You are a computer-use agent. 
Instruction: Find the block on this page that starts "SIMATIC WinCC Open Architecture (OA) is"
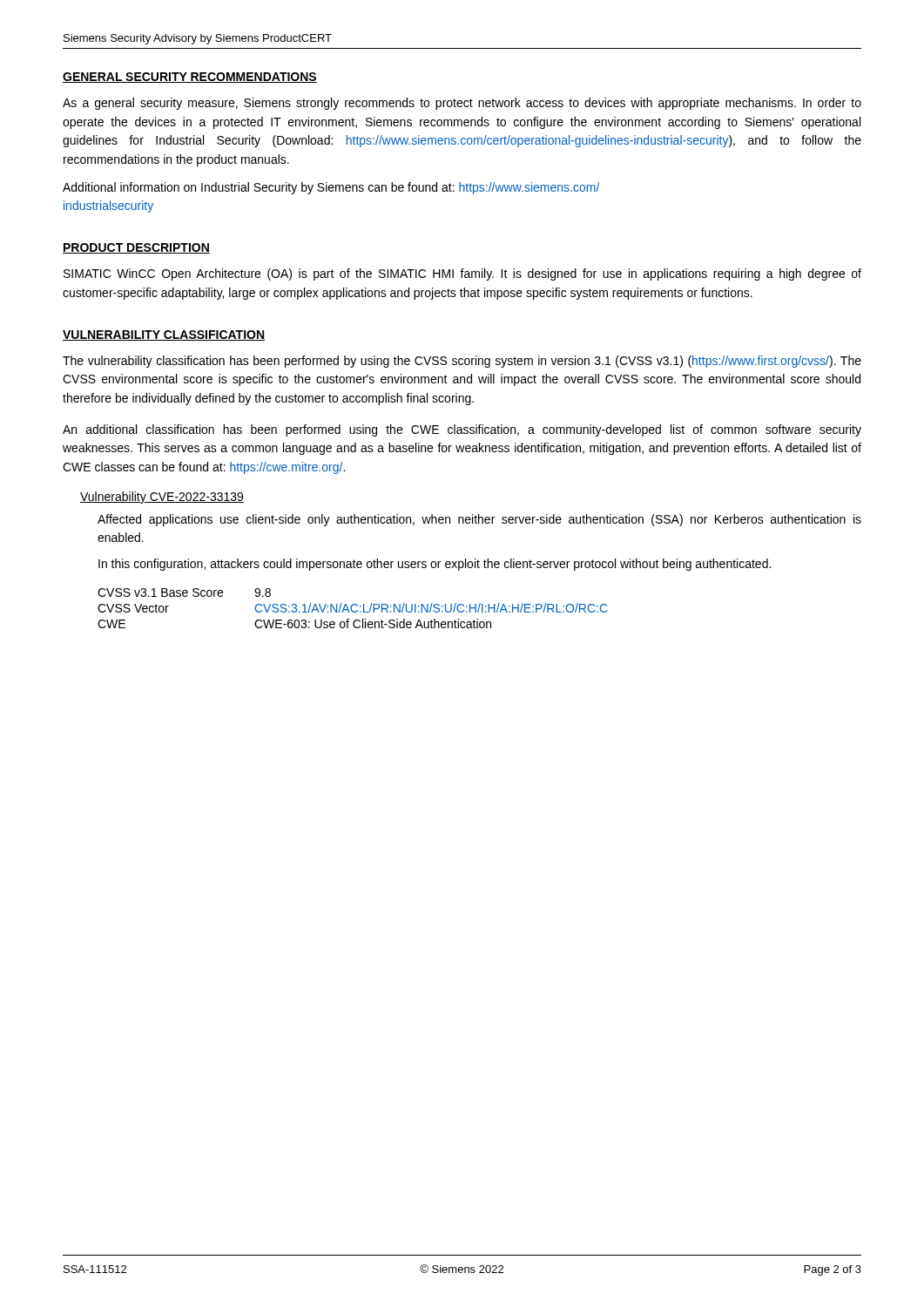(x=462, y=283)
